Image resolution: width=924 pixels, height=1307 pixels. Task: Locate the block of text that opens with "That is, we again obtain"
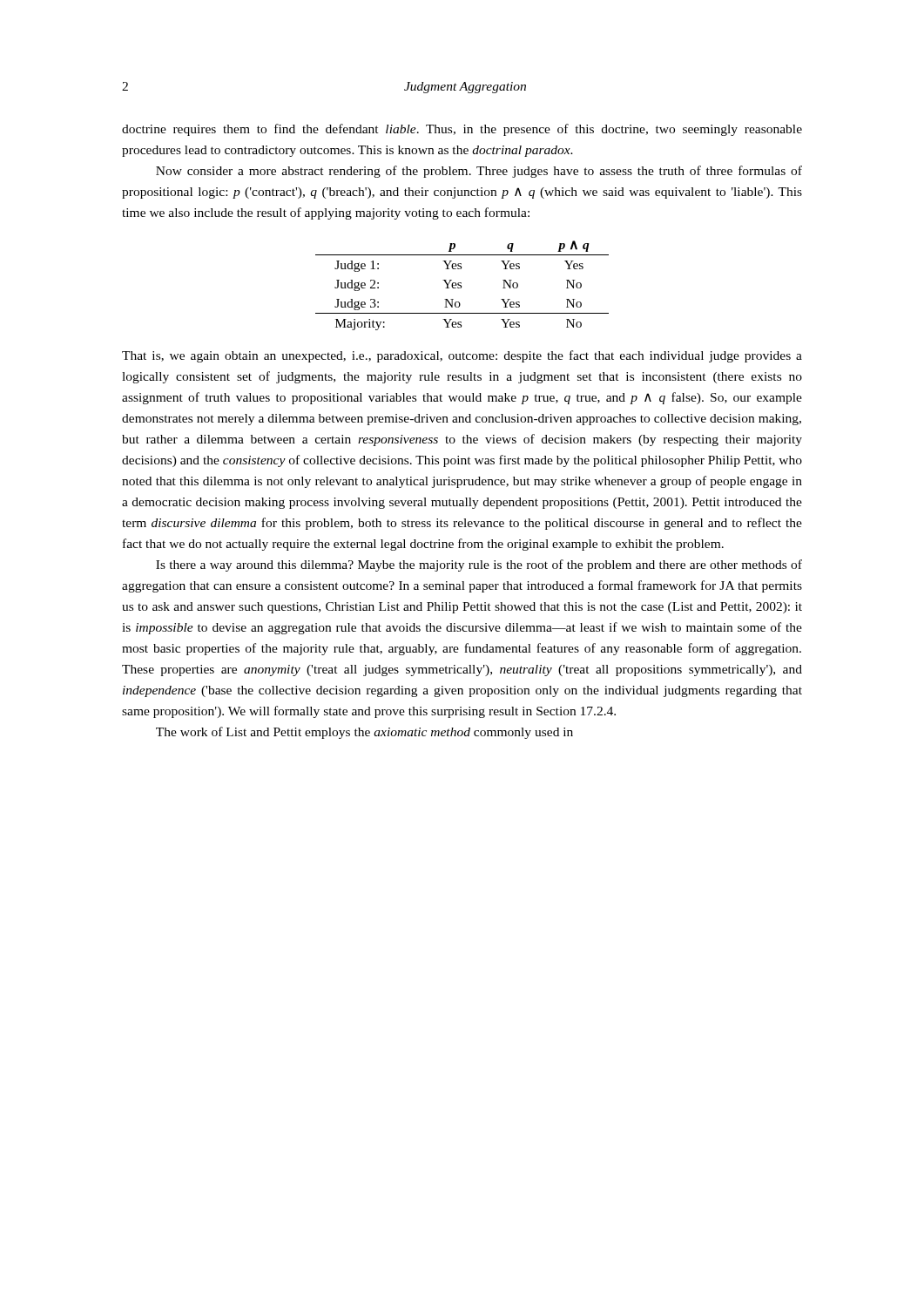click(x=462, y=544)
